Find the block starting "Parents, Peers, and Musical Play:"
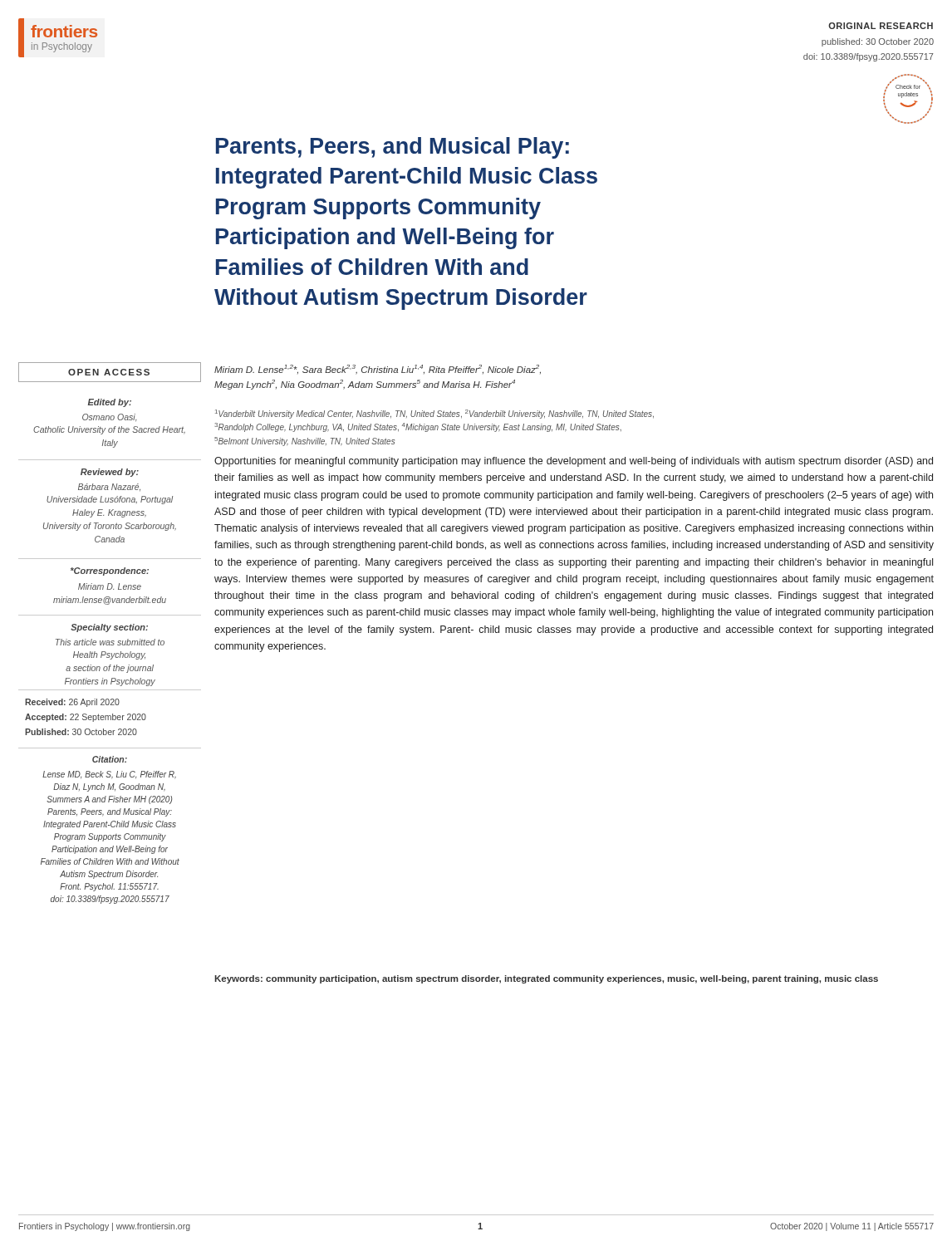This screenshot has height=1246, width=952. [x=393, y=148]
